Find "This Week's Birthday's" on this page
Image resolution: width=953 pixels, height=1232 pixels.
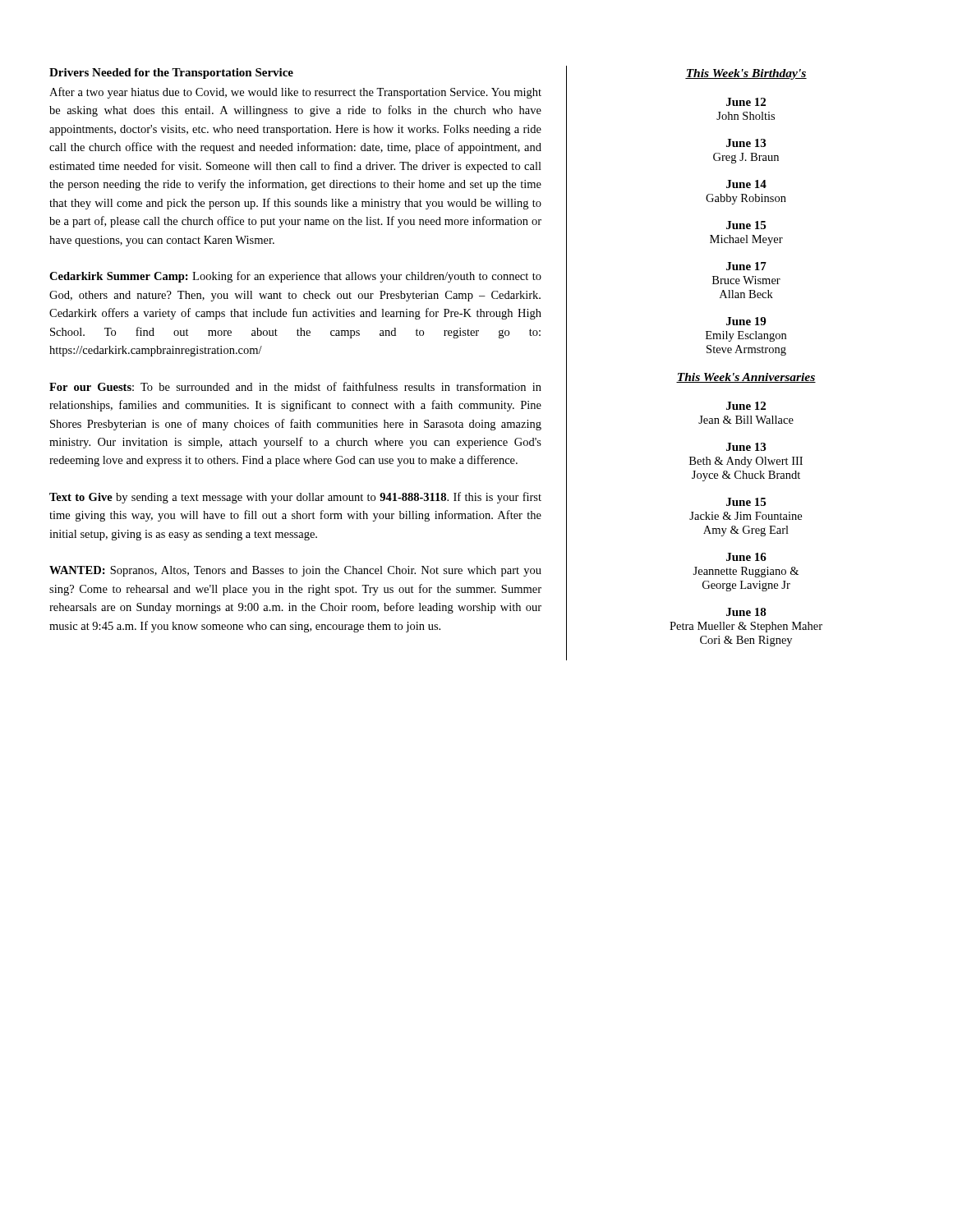tap(746, 73)
